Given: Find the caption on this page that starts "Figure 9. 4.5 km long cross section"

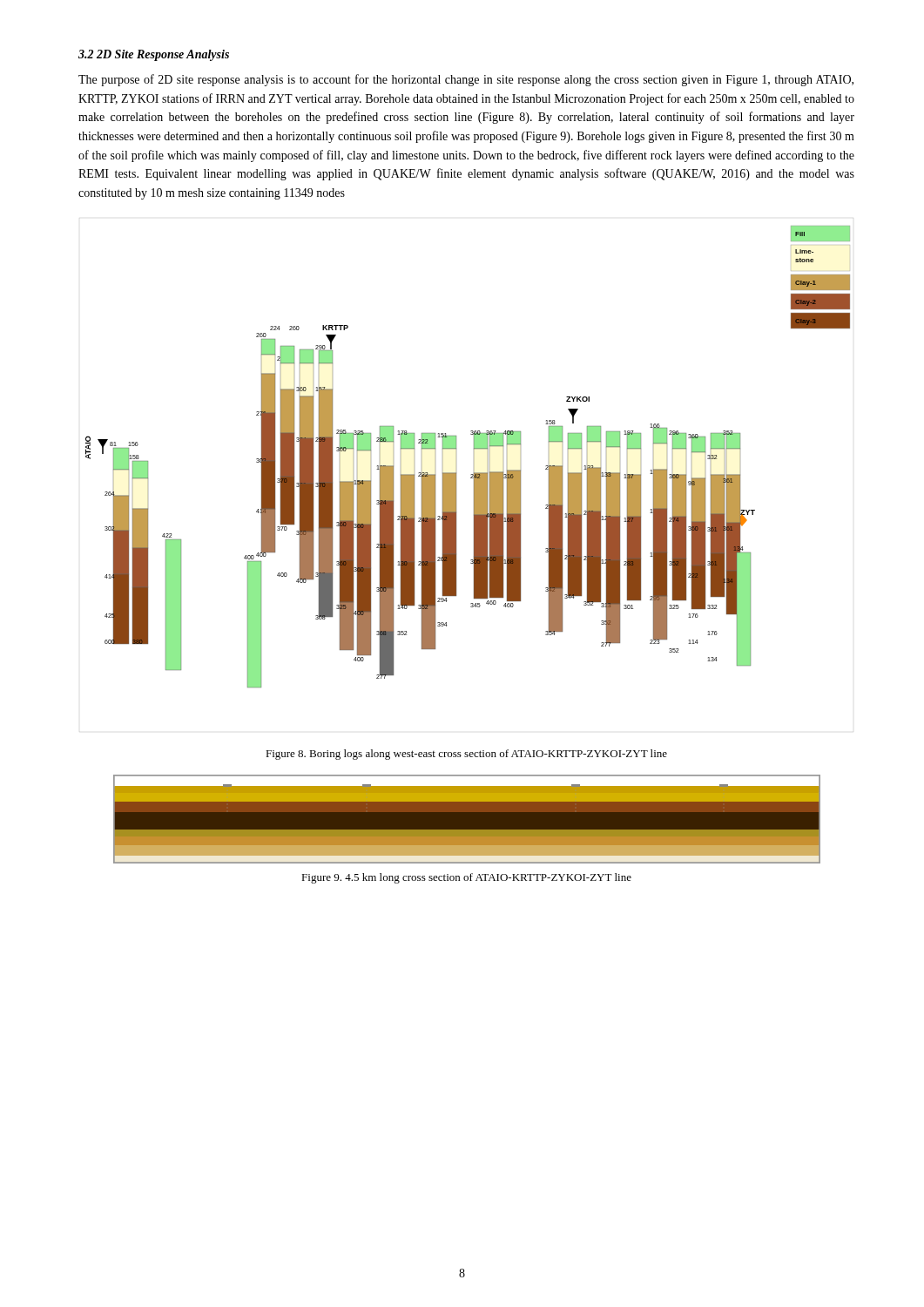Looking at the screenshot, I should pos(466,877).
